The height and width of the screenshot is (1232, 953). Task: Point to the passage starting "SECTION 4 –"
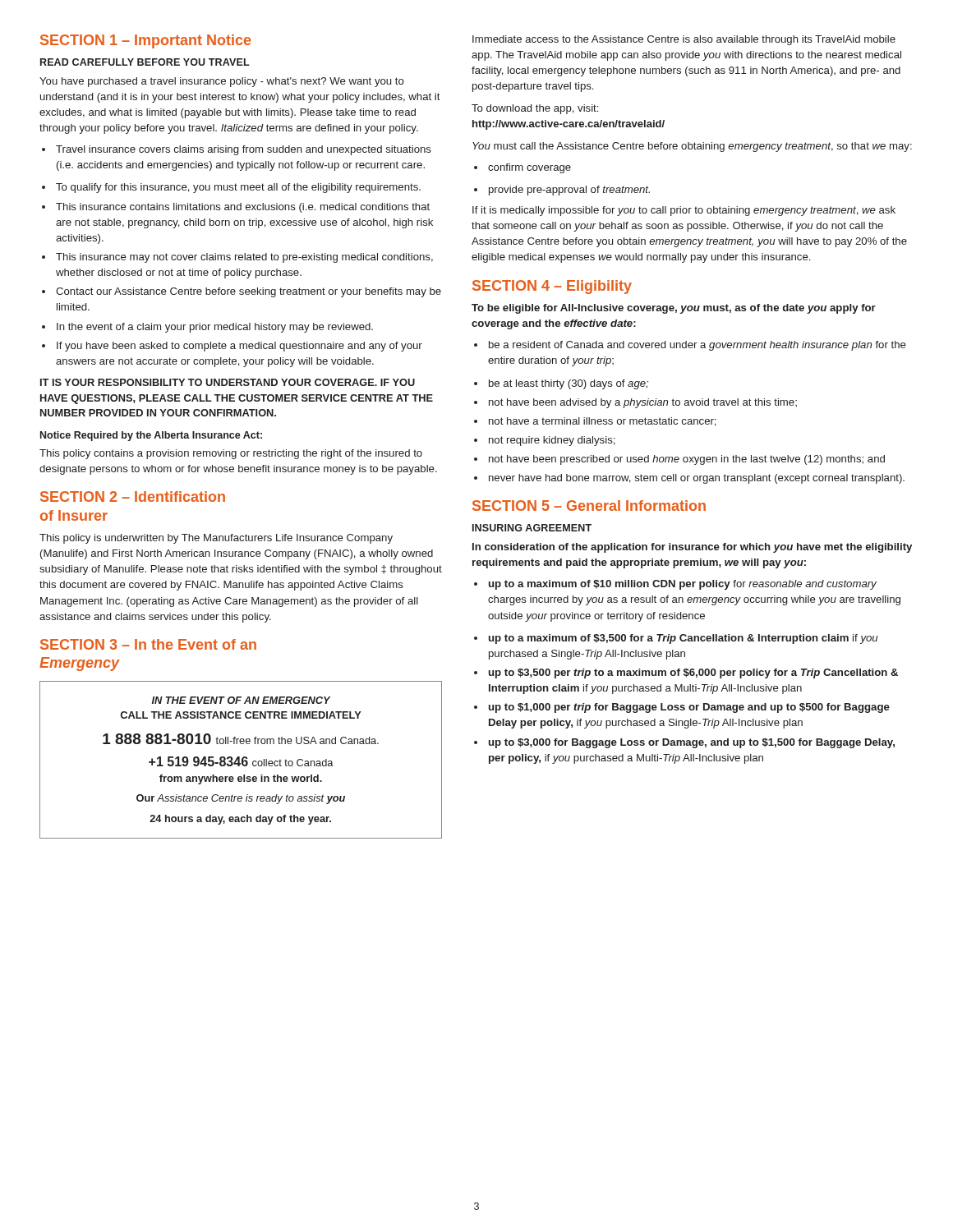tap(552, 287)
